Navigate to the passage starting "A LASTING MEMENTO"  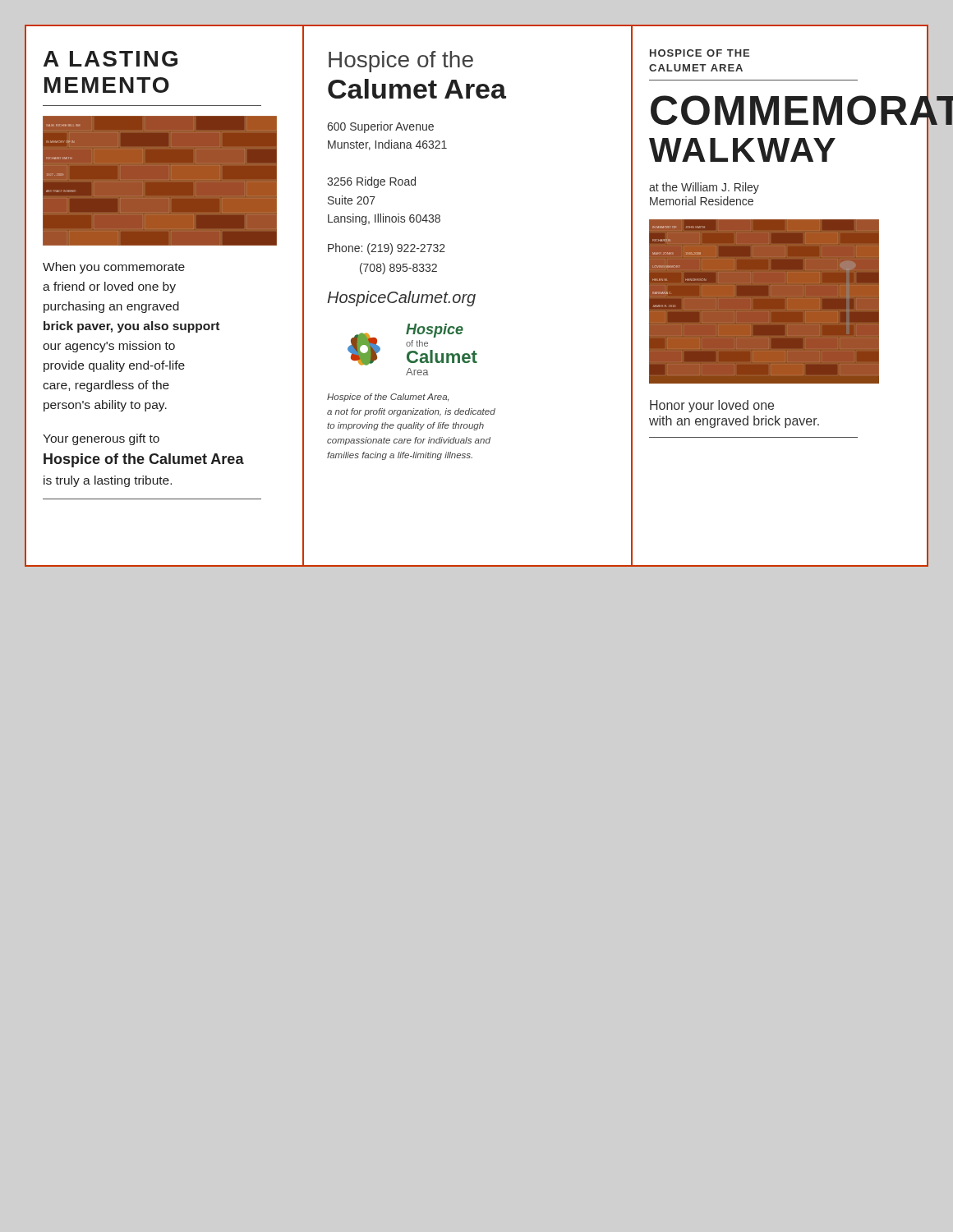tap(112, 72)
